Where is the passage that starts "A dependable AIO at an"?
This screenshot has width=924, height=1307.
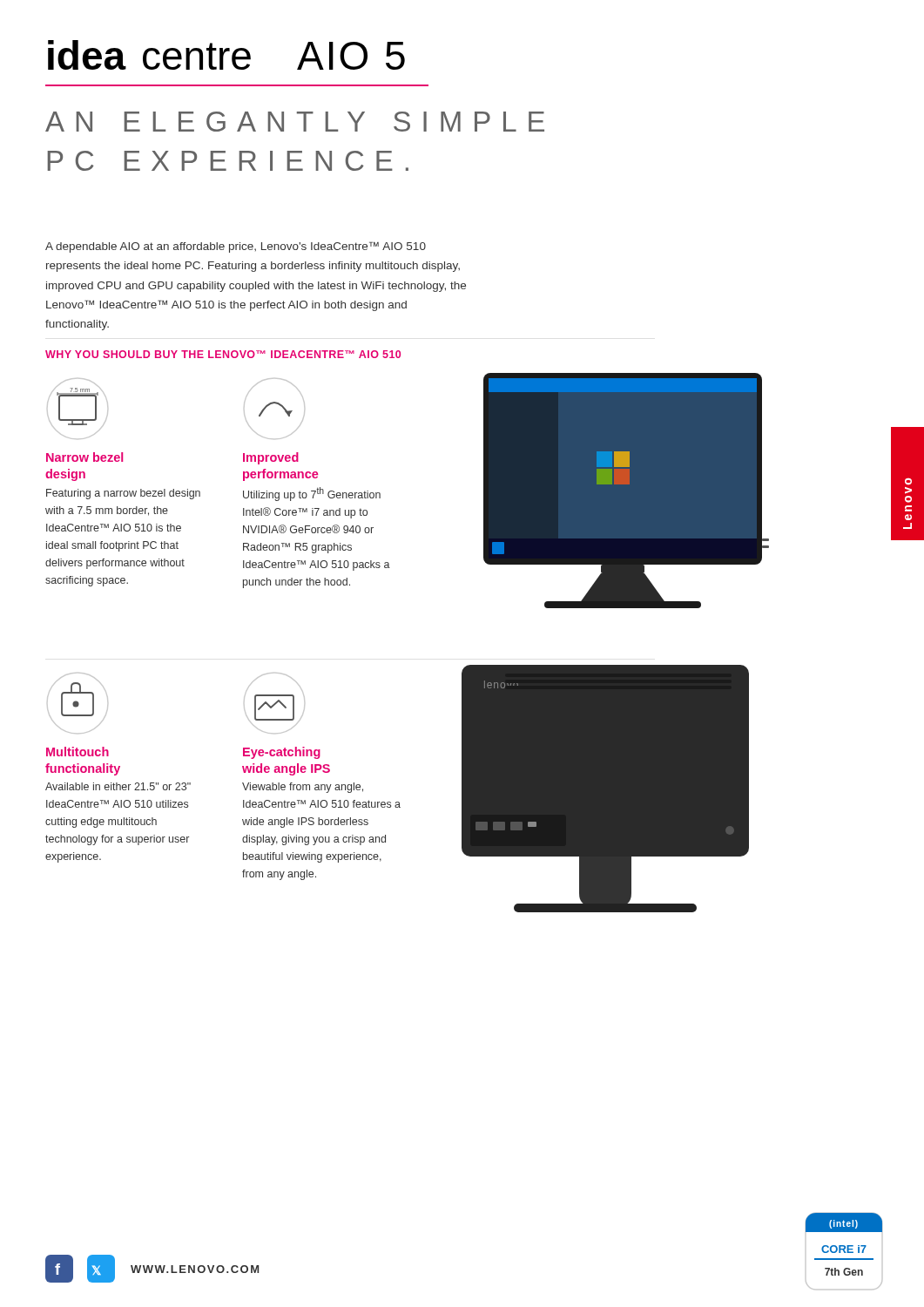pos(256,285)
